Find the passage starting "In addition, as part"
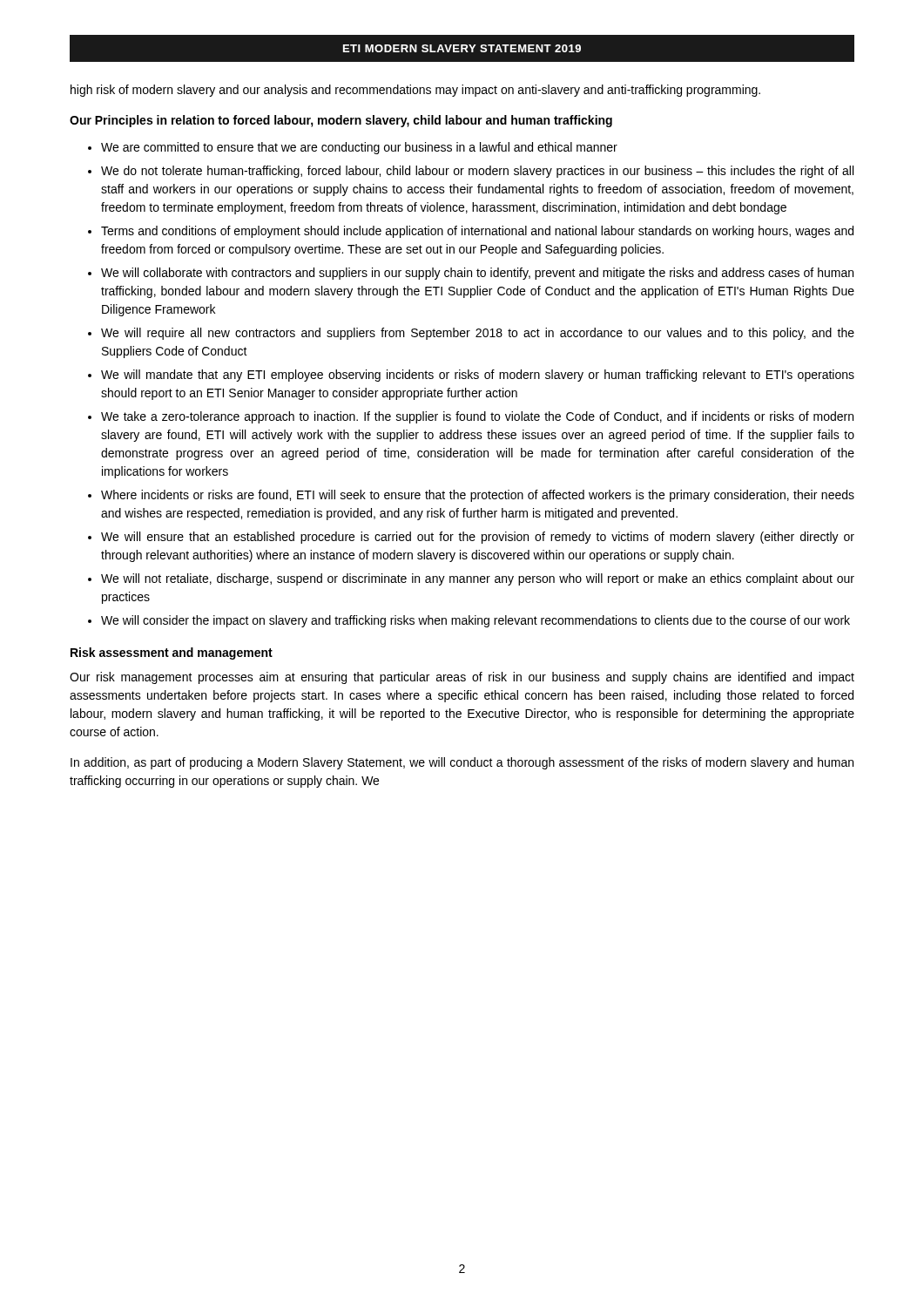This screenshot has width=924, height=1307. coord(462,772)
